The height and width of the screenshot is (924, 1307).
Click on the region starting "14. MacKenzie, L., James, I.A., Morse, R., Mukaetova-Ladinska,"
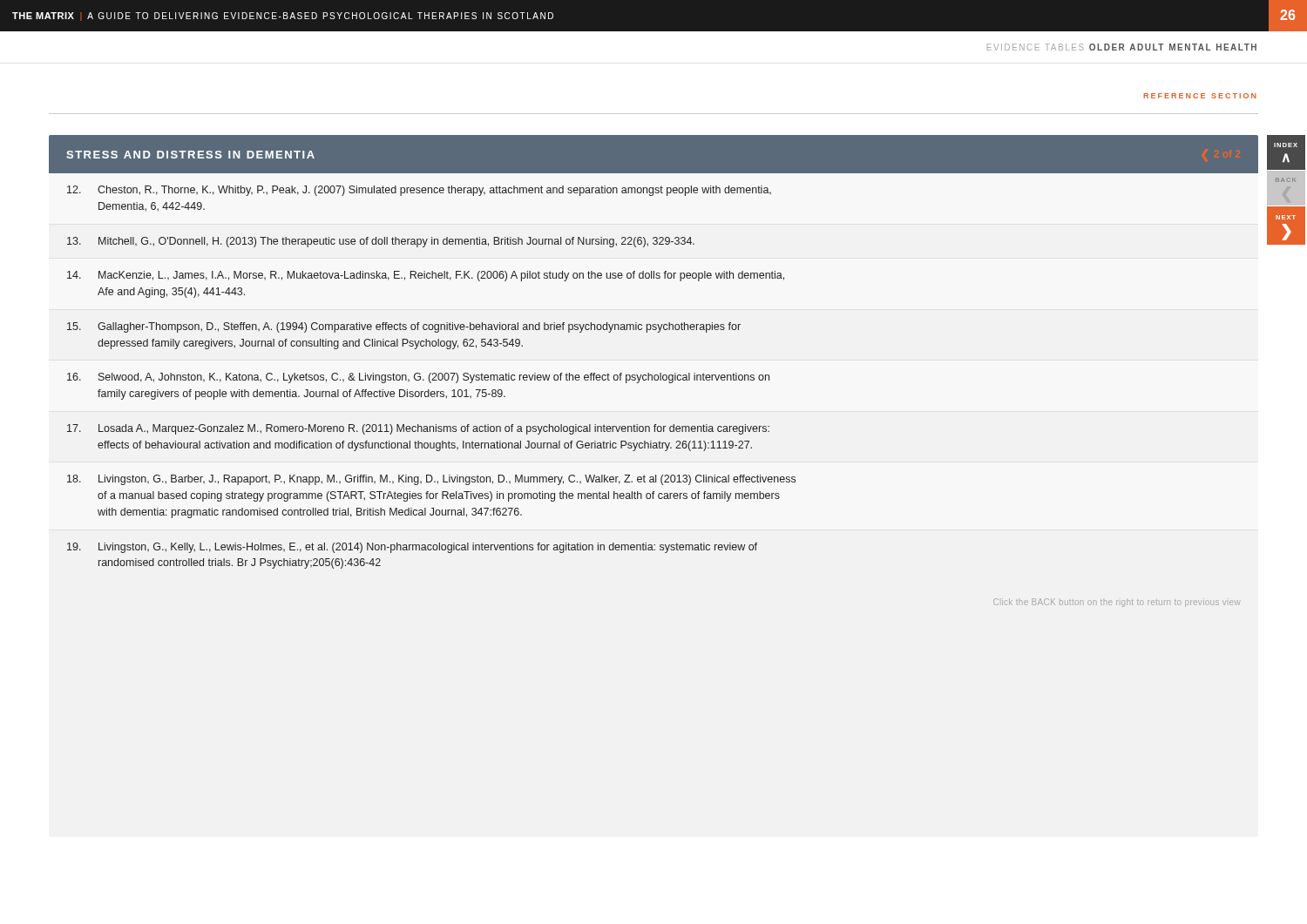tap(654, 284)
